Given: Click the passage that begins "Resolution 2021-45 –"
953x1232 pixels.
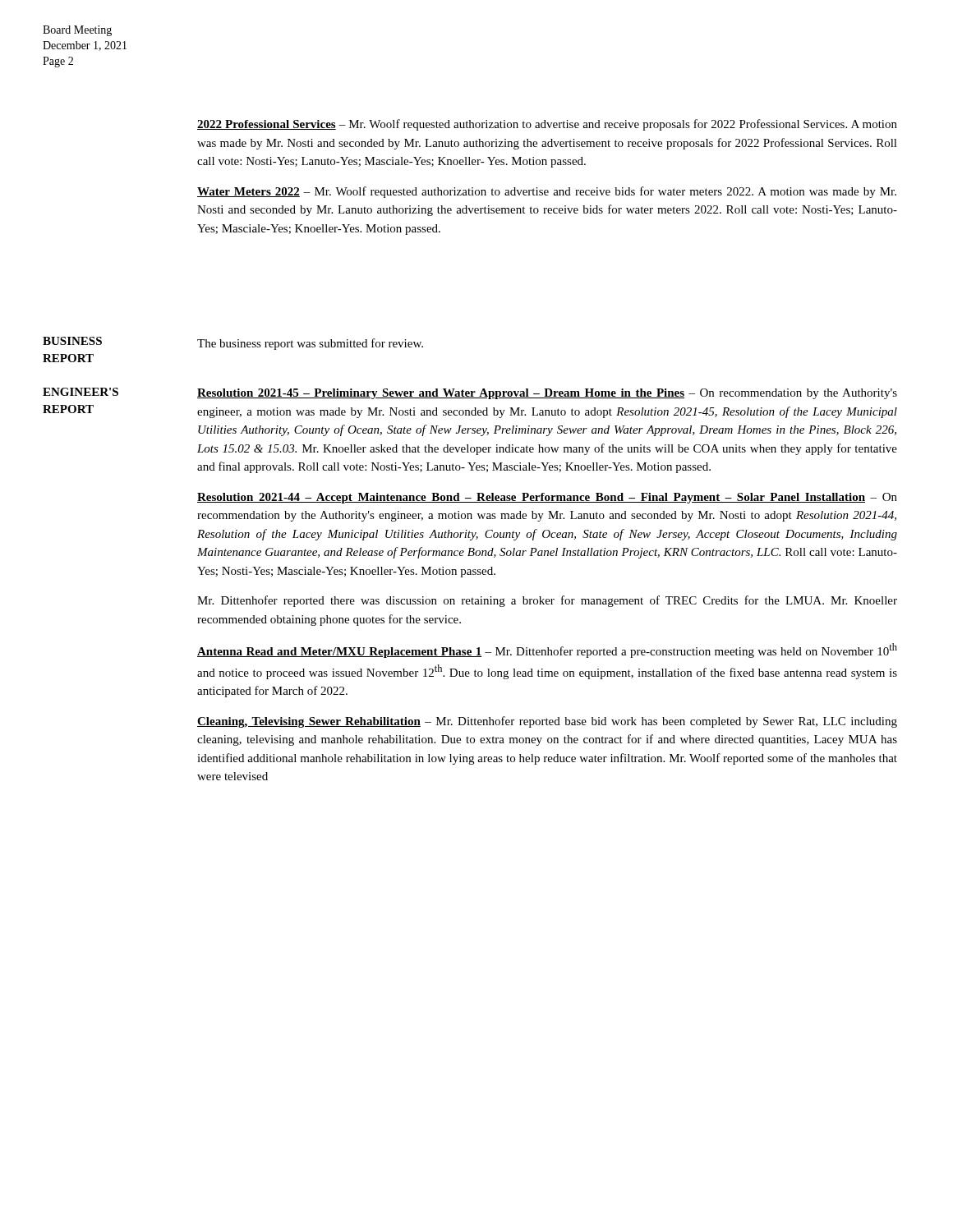Looking at the screenshot, I should pyautogui.click(x=547, y=430).
